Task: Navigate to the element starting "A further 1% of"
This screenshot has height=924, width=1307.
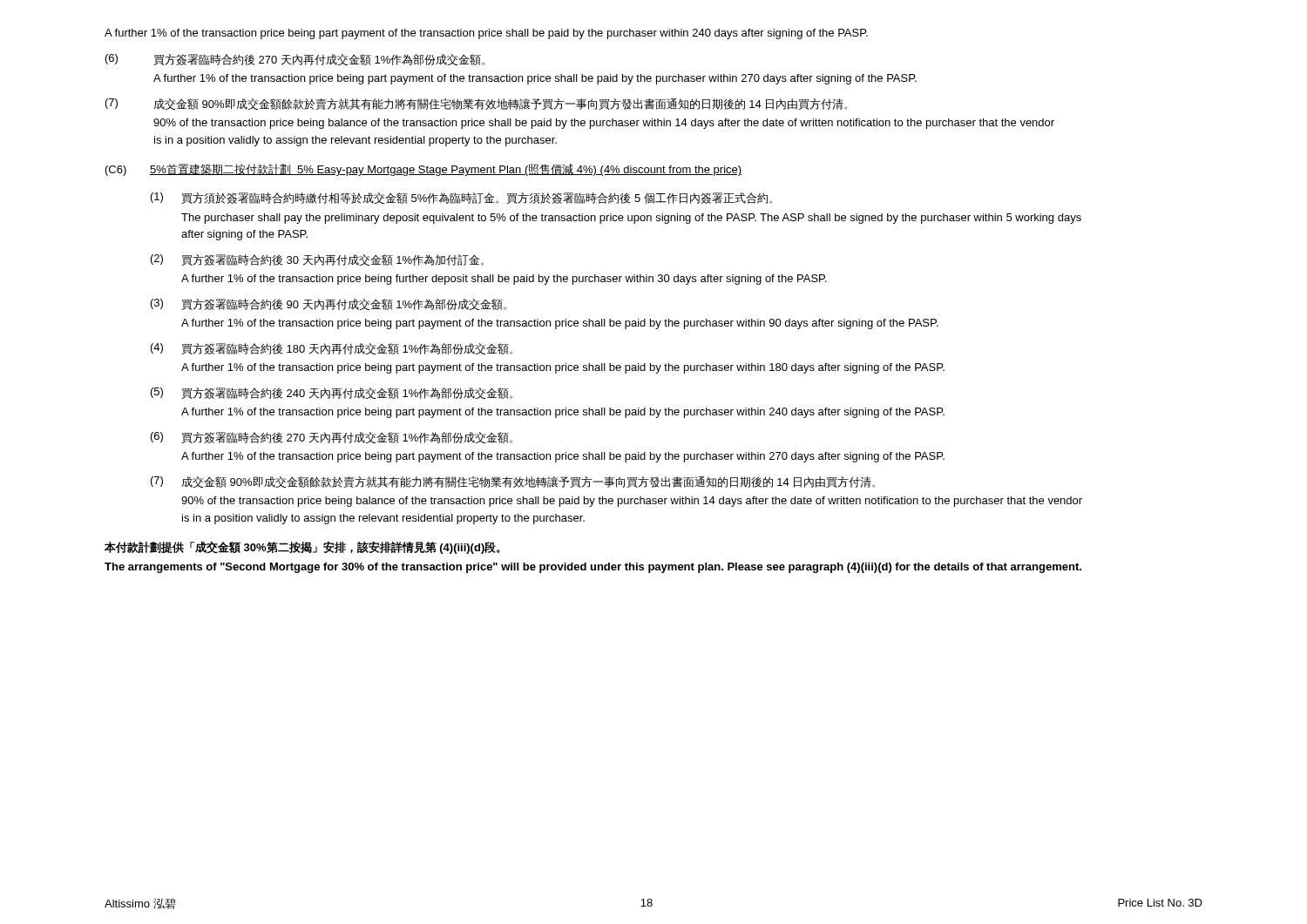Action: coord(487,33)
